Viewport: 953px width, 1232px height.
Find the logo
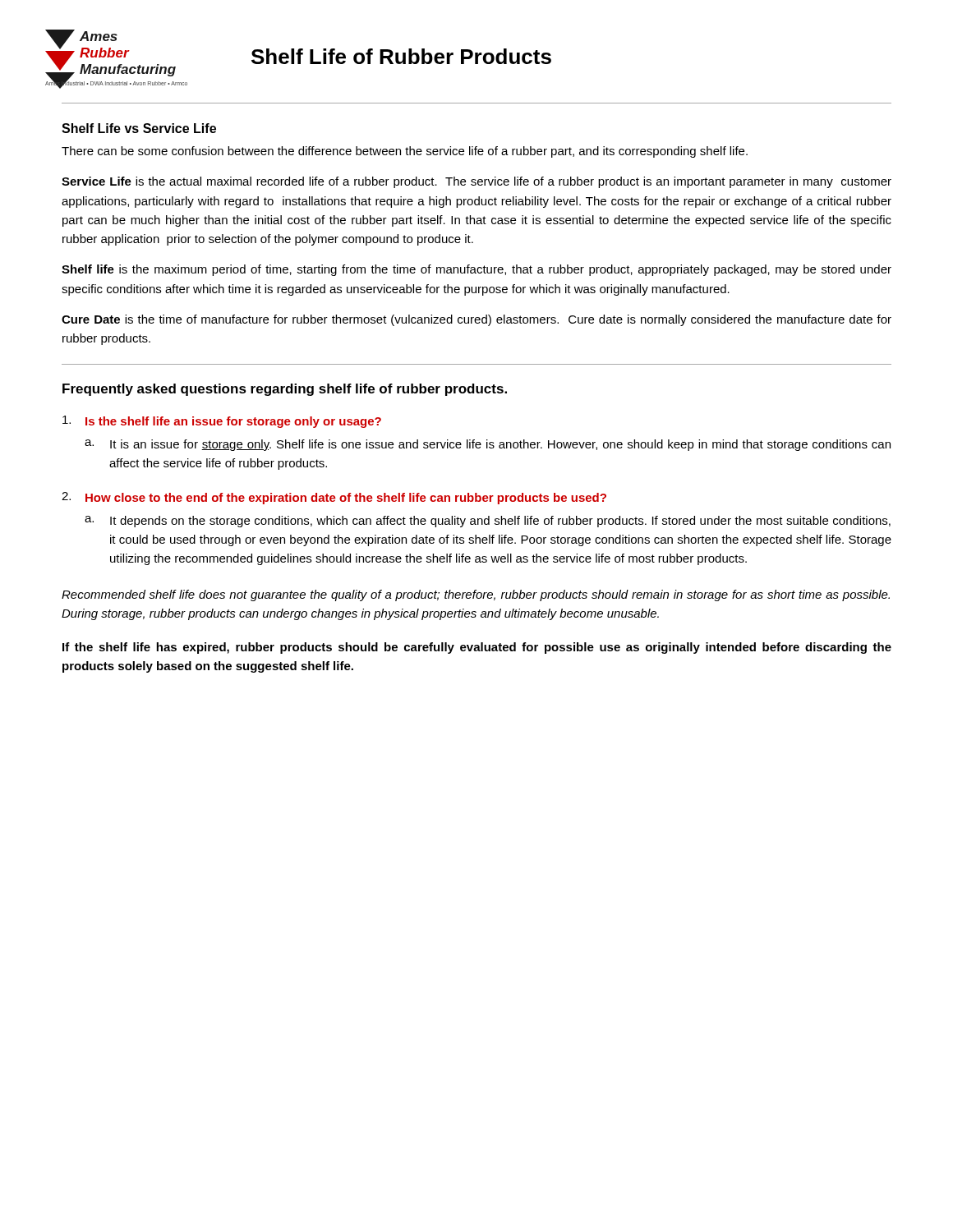tap(136, 57)
